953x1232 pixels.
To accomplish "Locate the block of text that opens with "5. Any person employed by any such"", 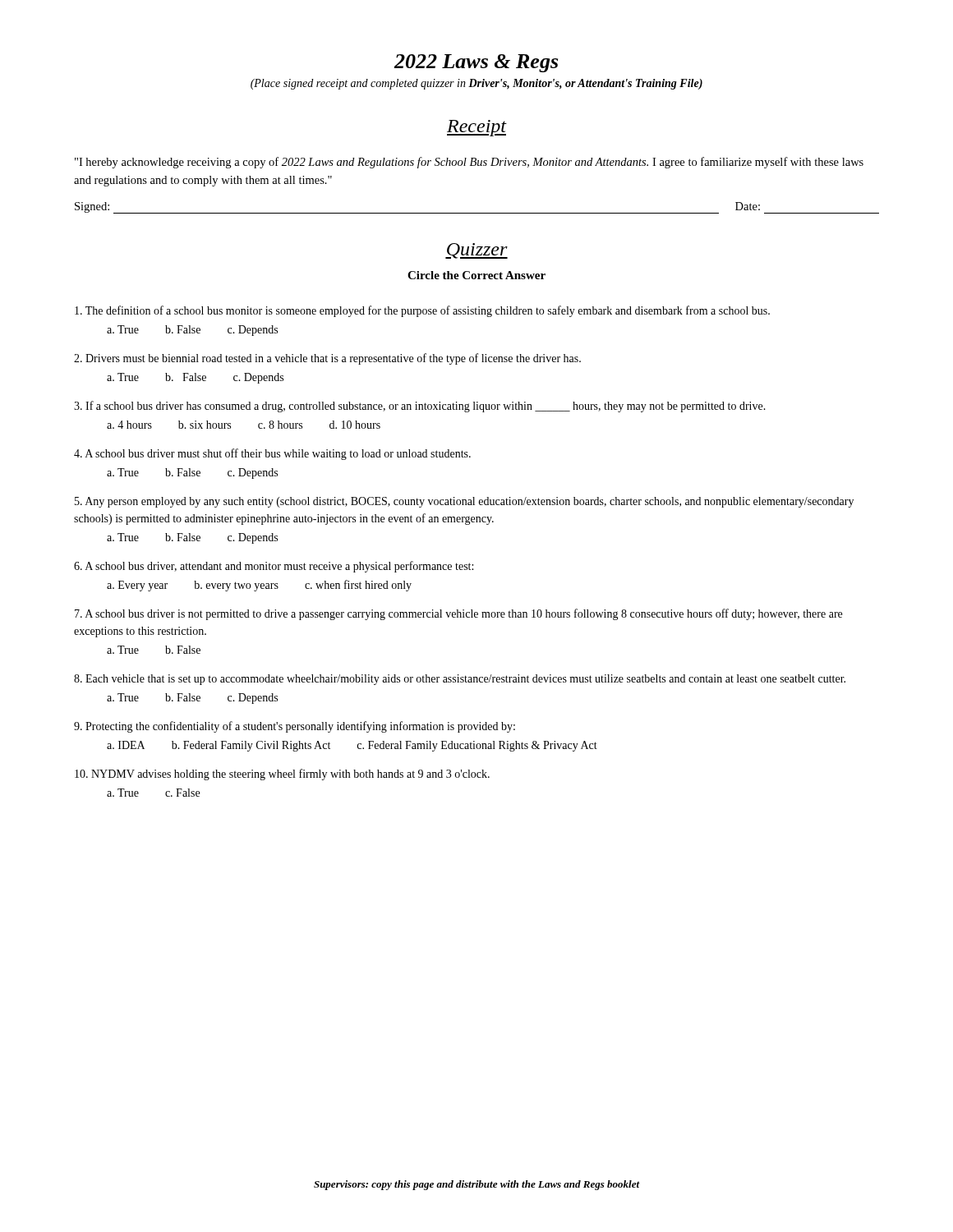I will [476, 519].
